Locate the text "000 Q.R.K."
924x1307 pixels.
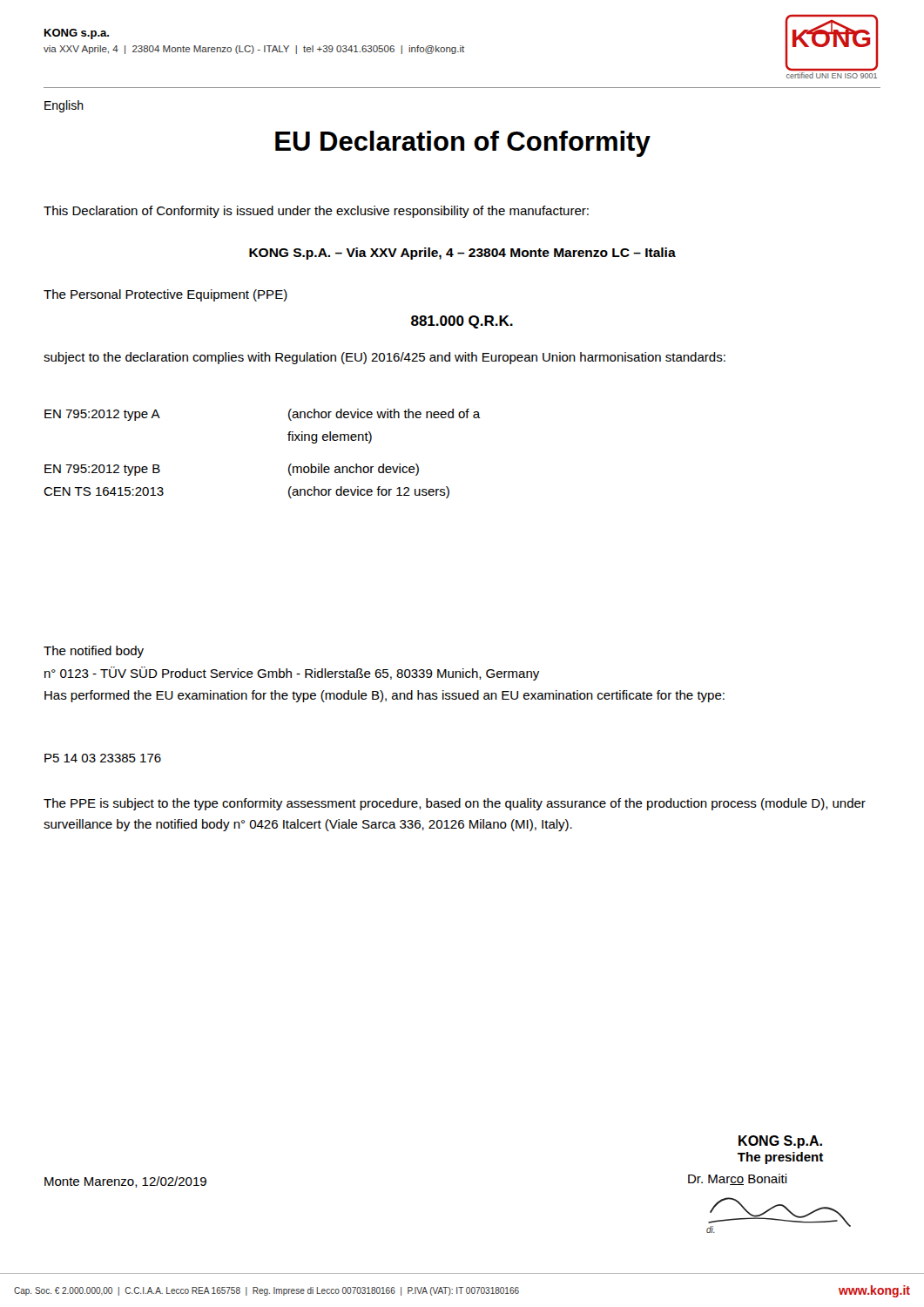(462, 321)
